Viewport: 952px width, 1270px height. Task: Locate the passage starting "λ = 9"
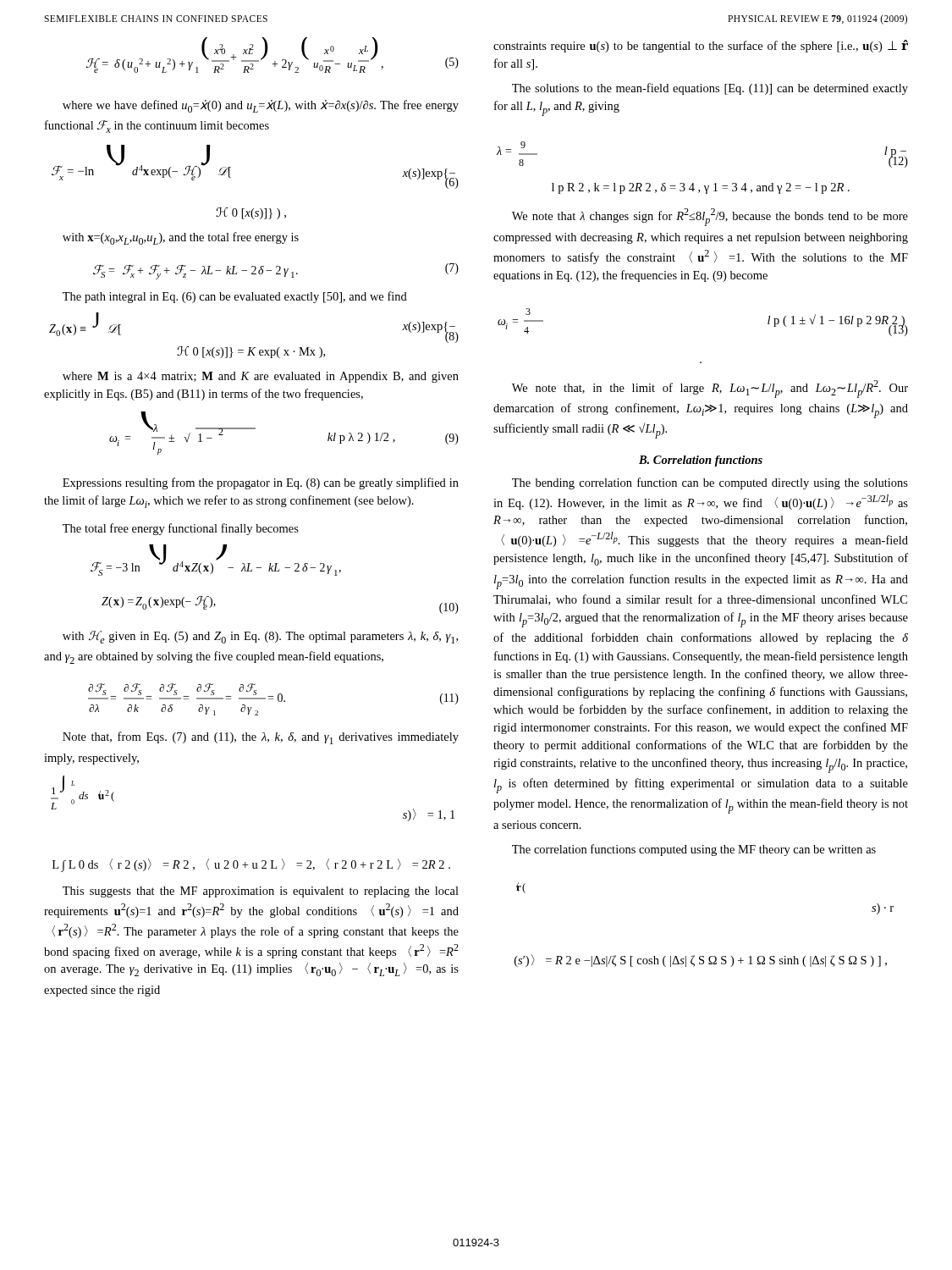coord(528,155)
